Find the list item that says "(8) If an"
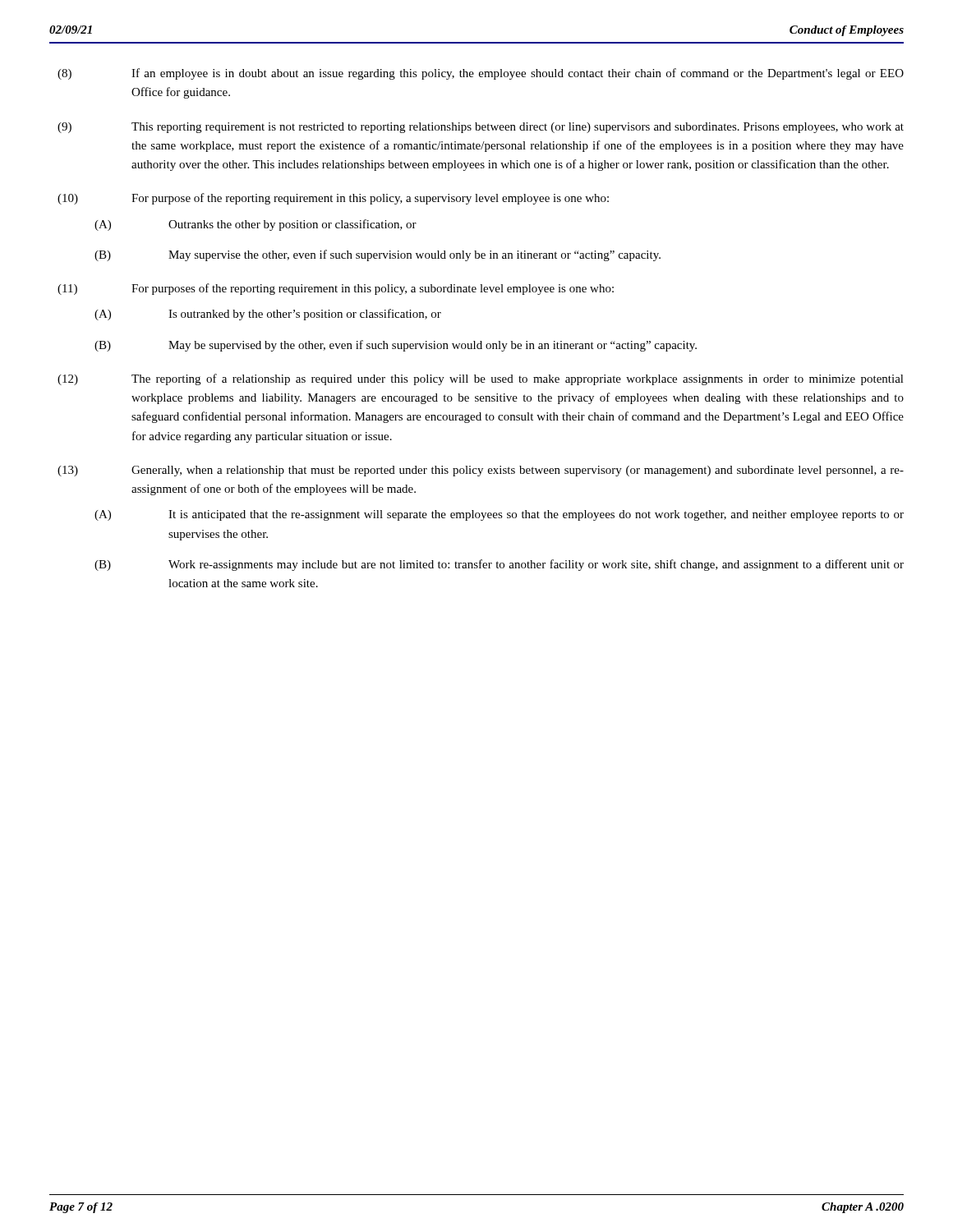 pos(476,83)
